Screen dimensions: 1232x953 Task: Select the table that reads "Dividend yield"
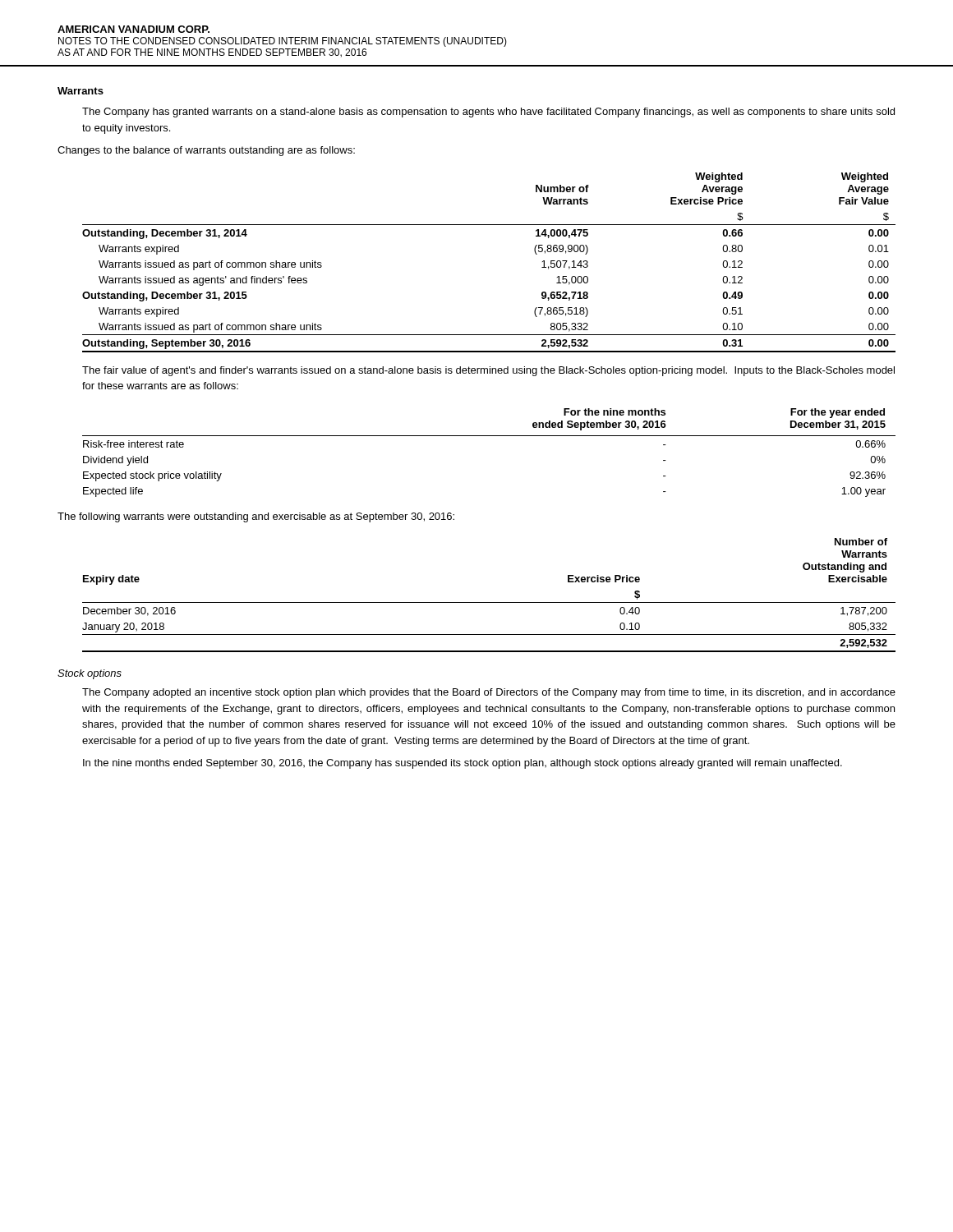point(476,451)
